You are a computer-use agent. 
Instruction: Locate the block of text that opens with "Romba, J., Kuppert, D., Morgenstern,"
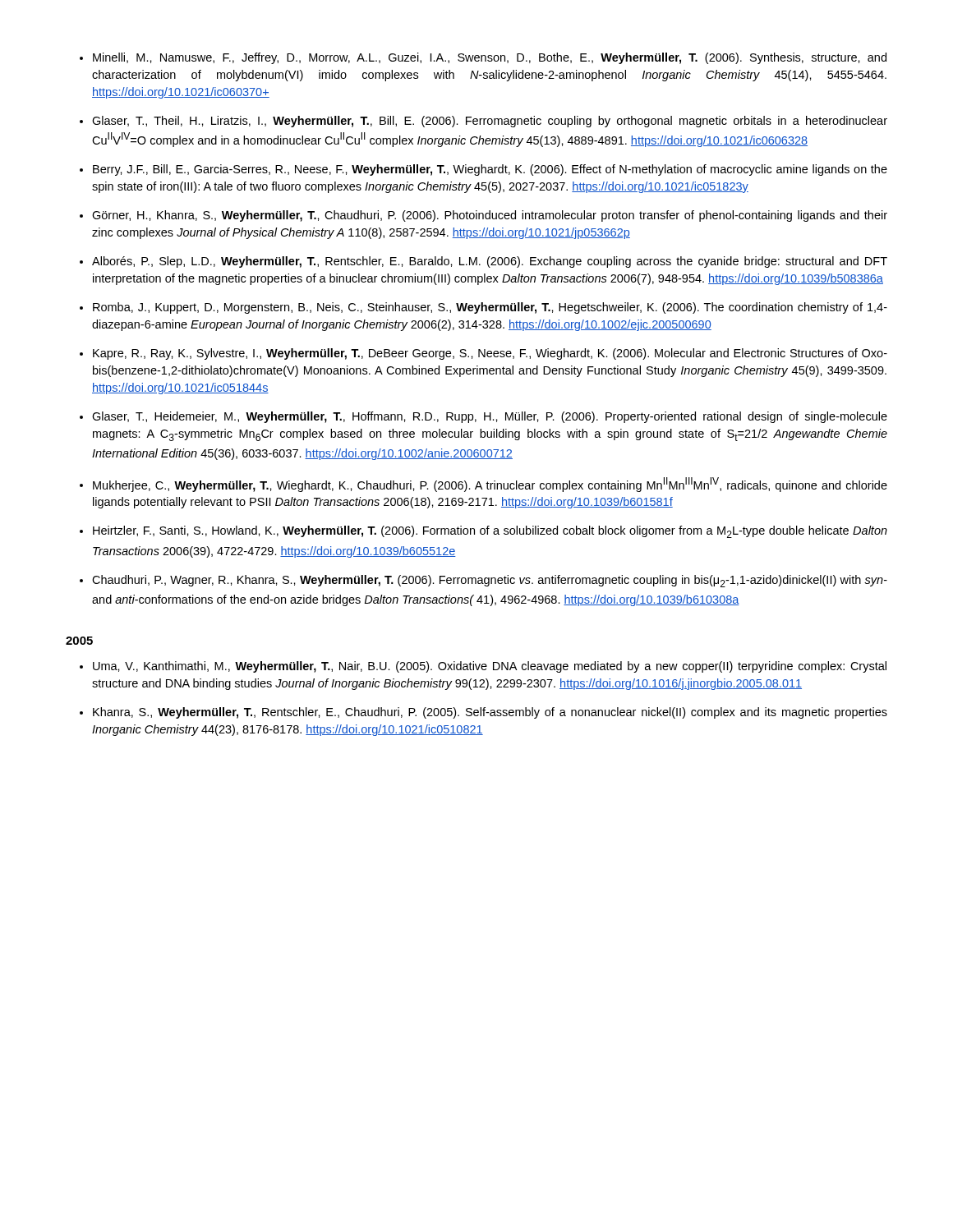[x=490, y=316]
